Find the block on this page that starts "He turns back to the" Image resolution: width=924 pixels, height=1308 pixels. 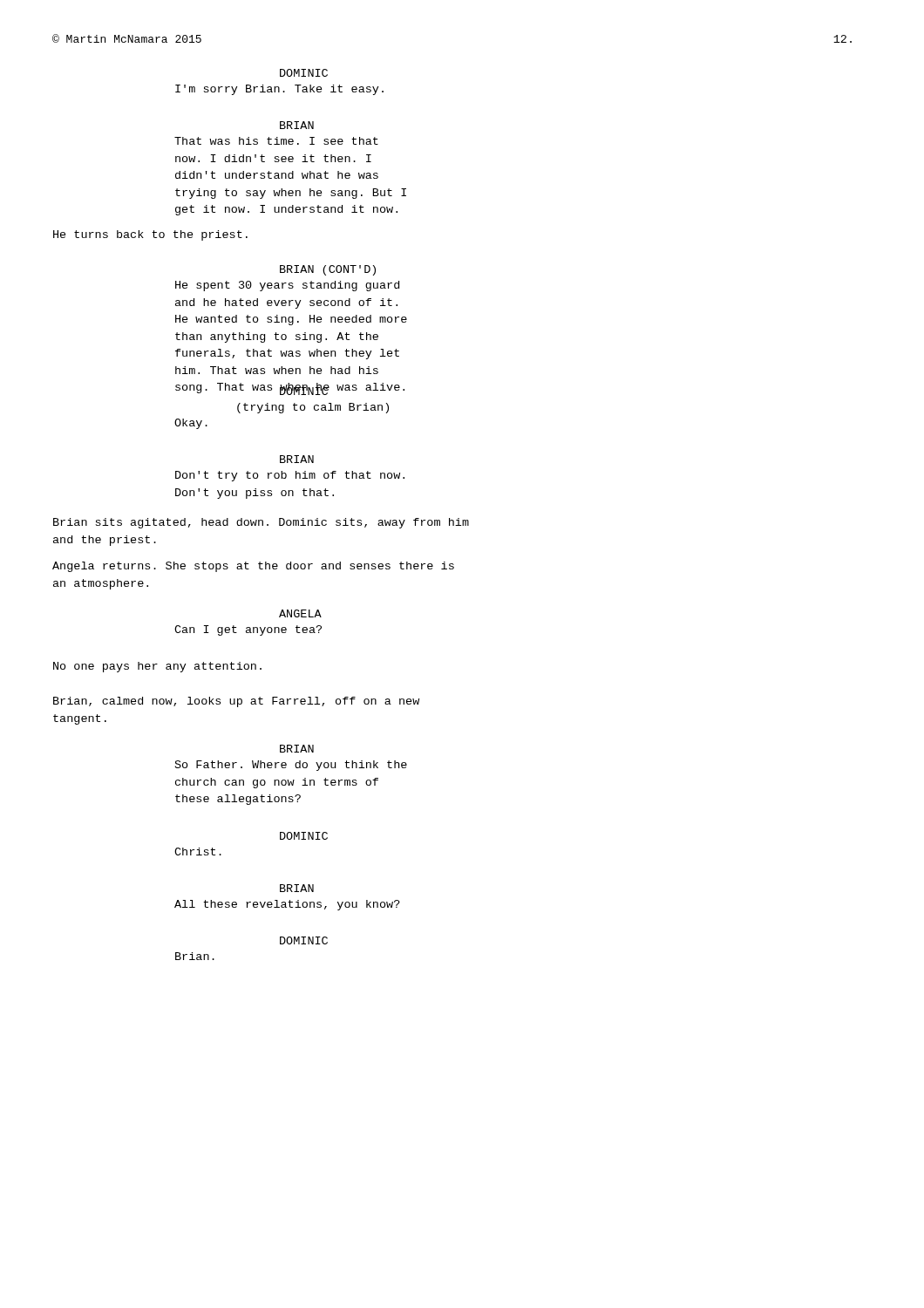click(151, 235)
